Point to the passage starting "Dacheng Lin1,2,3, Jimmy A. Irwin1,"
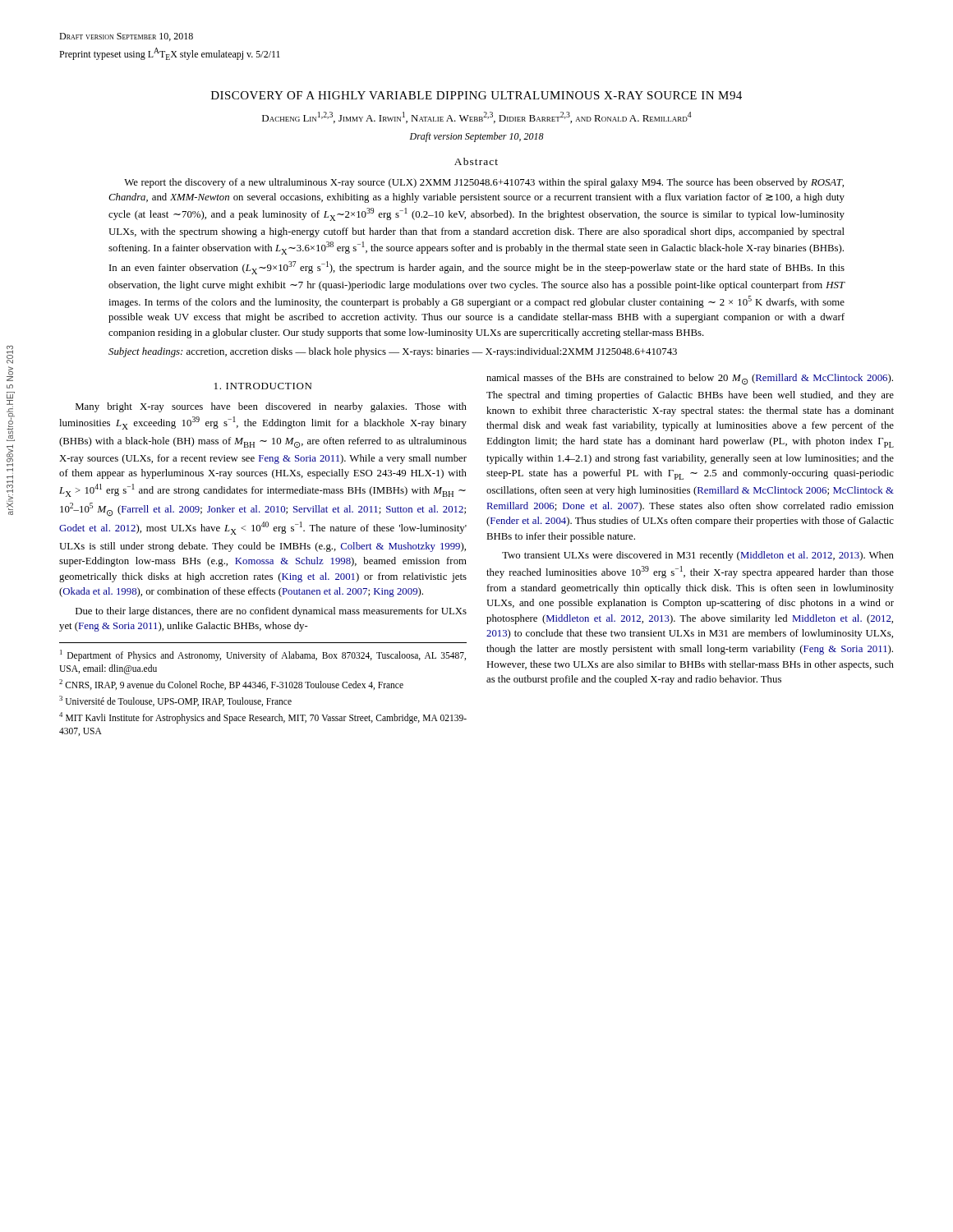 tap(476, 118)
